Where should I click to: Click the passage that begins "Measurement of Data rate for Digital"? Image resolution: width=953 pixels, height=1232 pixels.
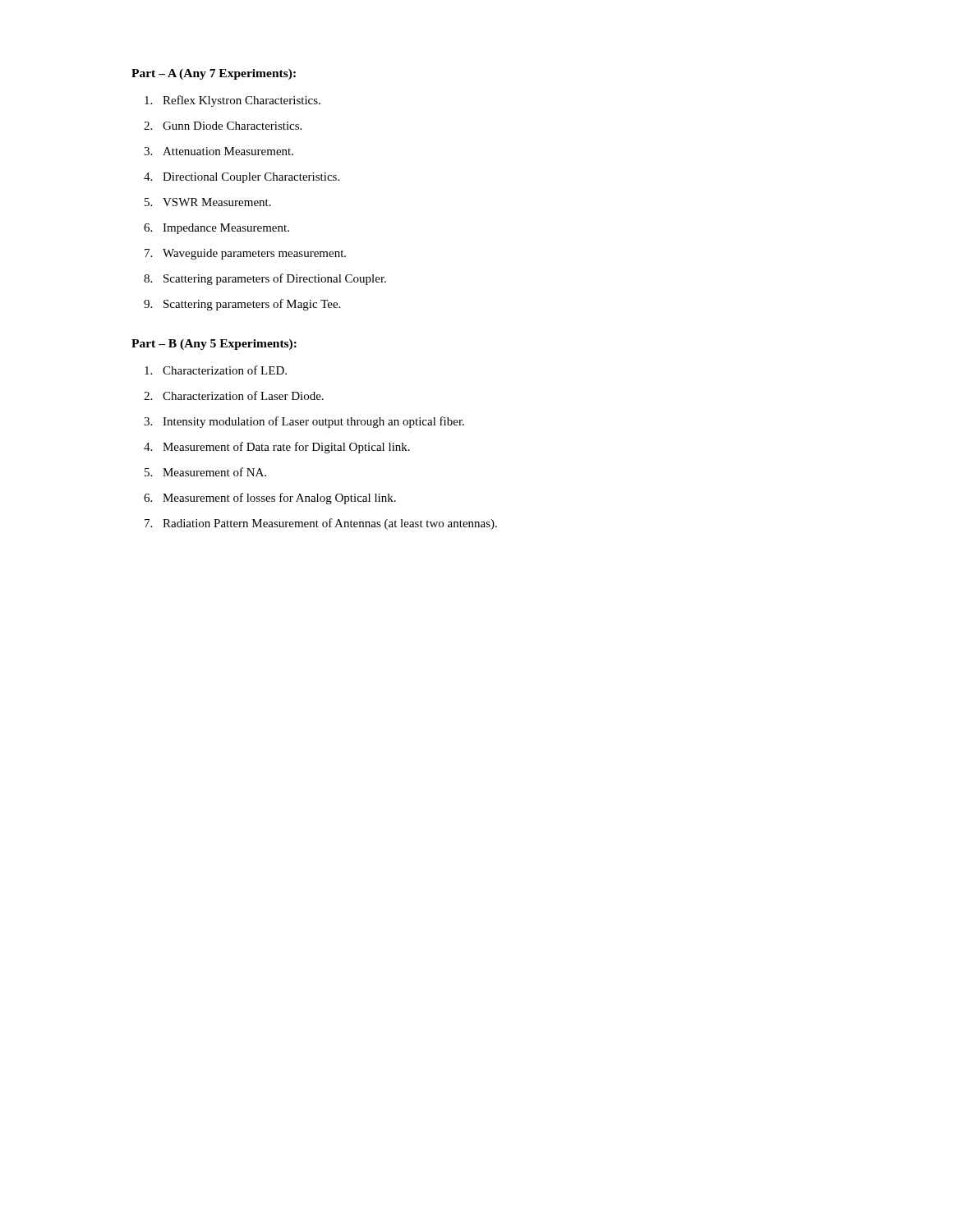coord(286,448)
